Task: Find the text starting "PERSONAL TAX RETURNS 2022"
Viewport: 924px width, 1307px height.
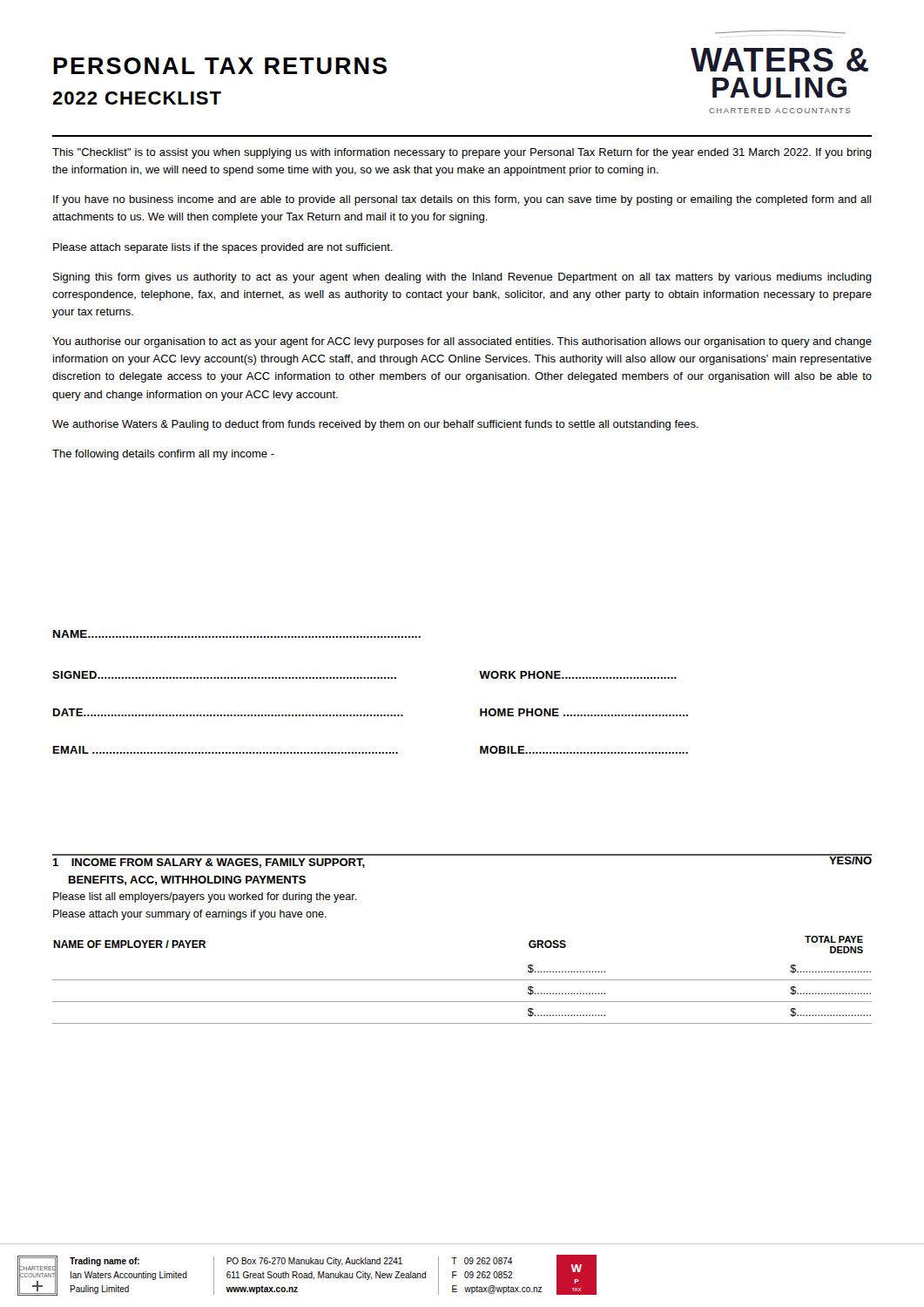Action: coord(366,81)
